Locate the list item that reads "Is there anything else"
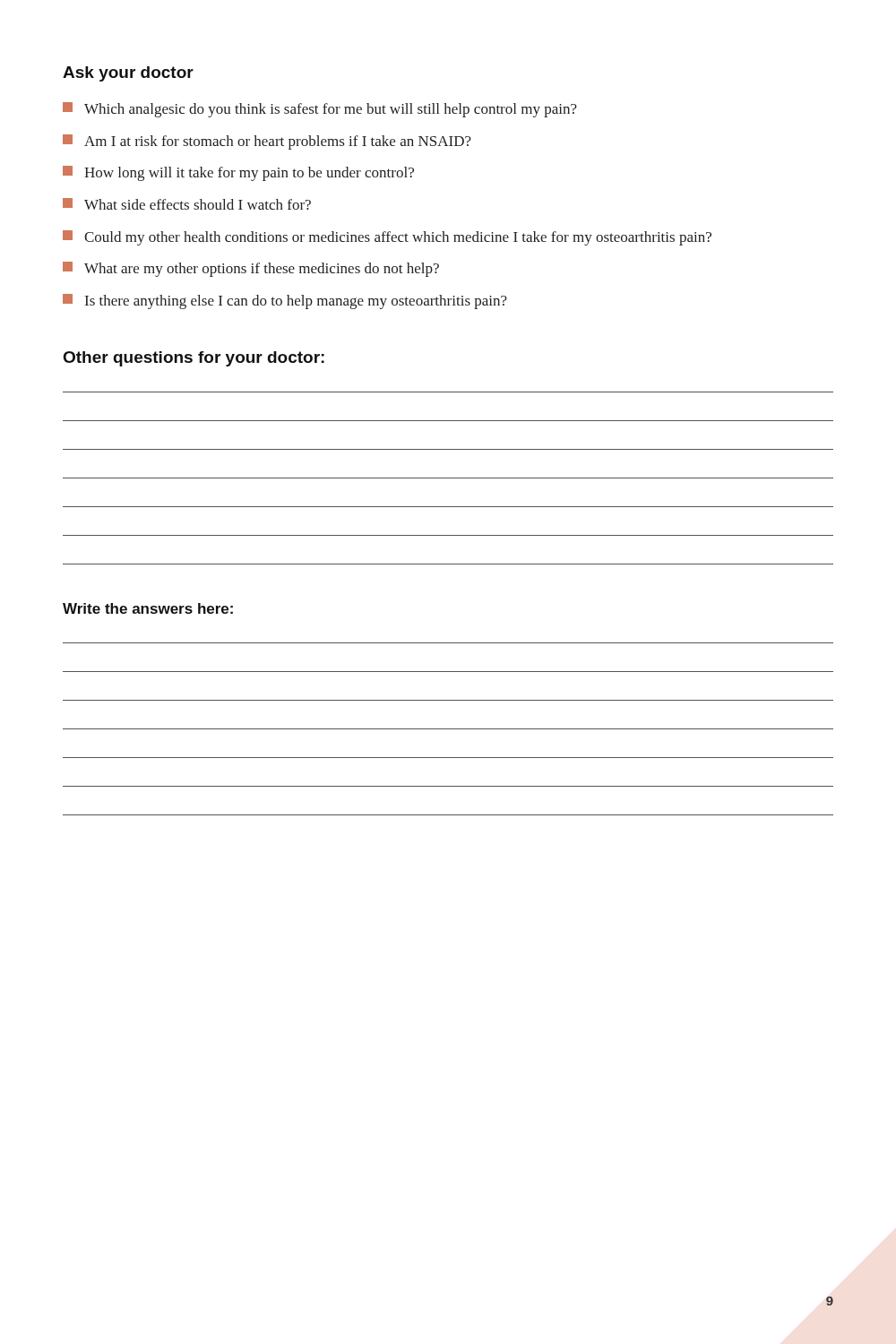 [x=285, y=301]
